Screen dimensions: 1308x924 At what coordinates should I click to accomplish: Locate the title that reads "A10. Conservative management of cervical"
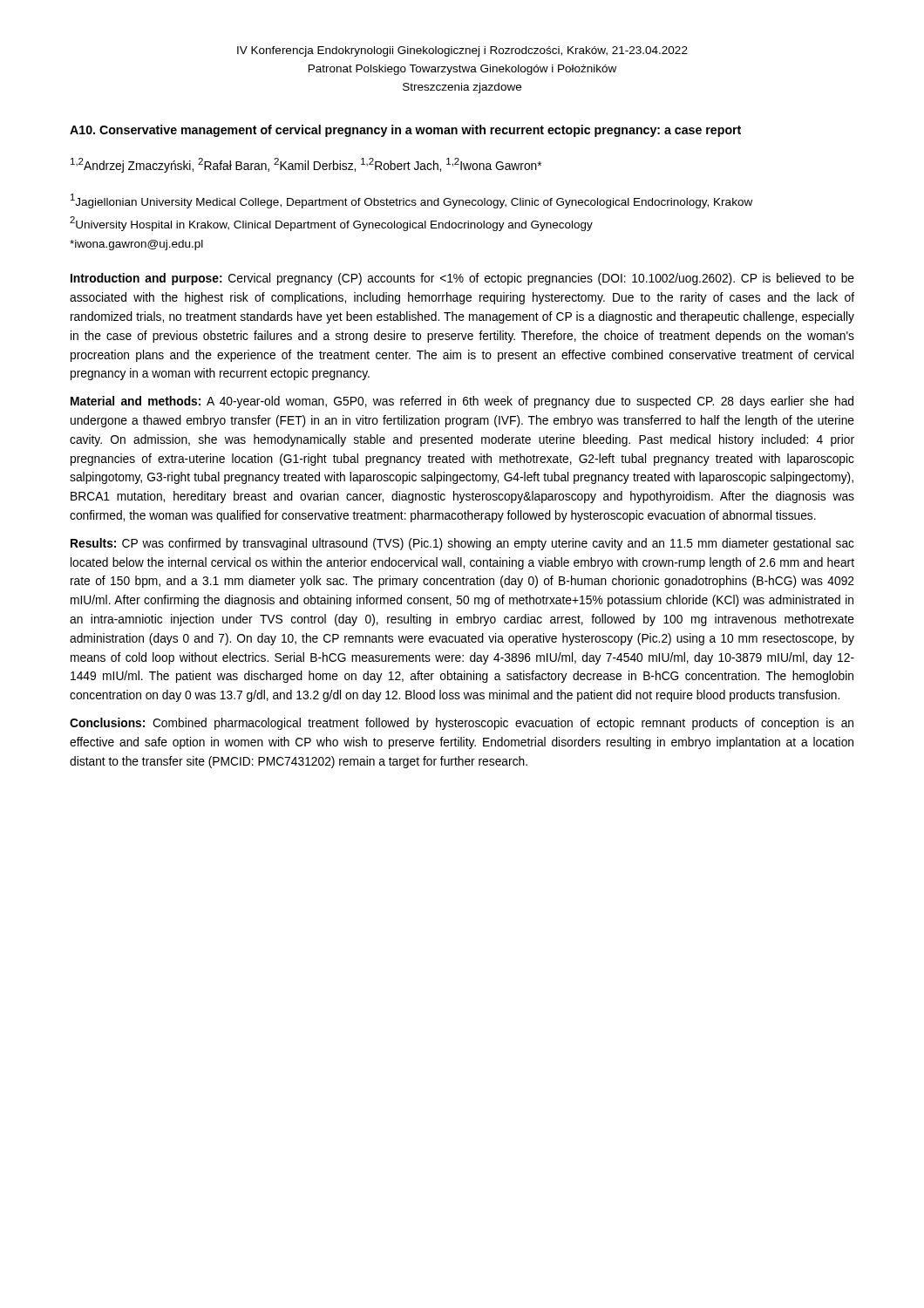pyautogui.click(x=462, y=130)
